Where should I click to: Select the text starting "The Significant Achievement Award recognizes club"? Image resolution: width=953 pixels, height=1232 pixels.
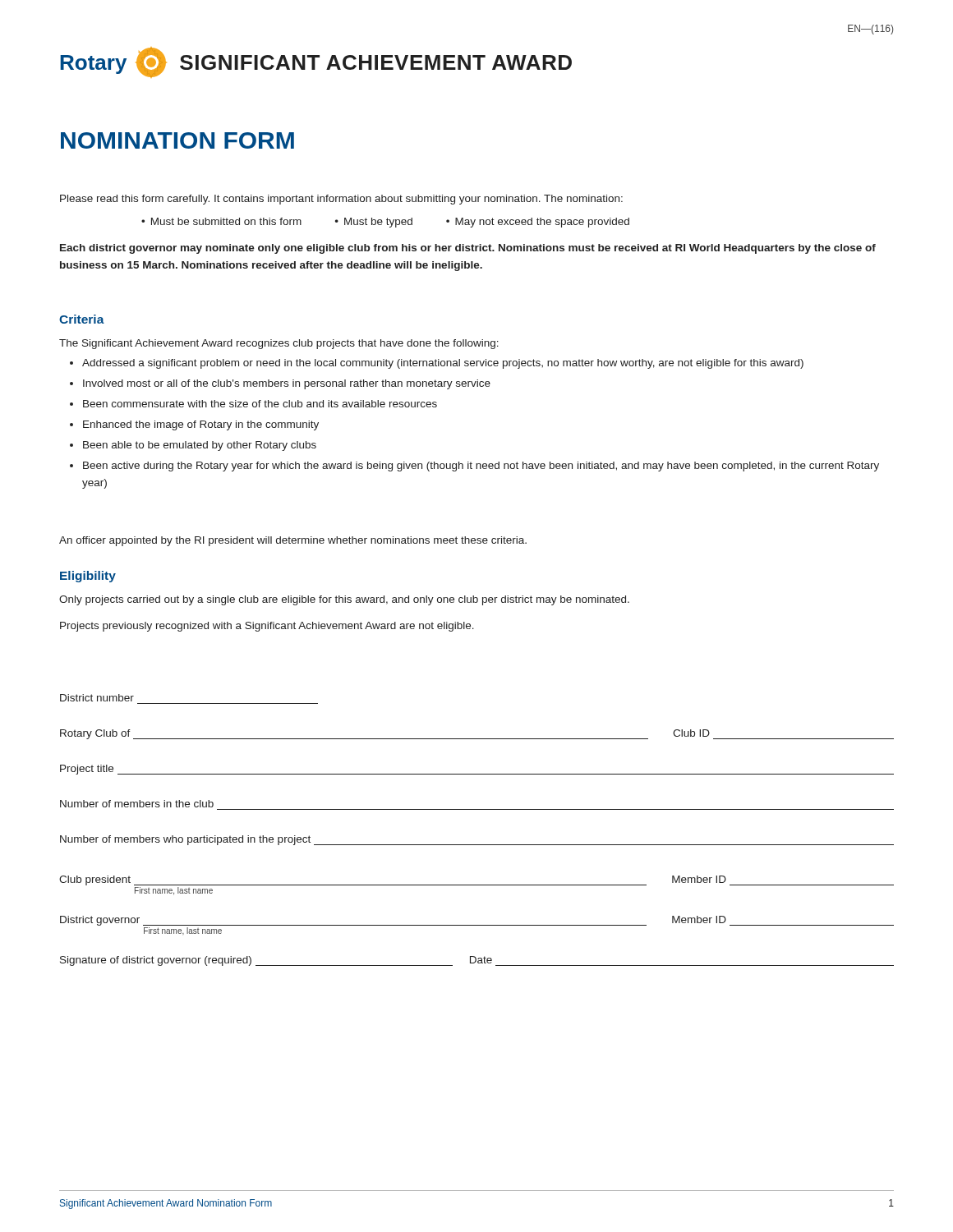pyautogui.click(x=279, y=343)
